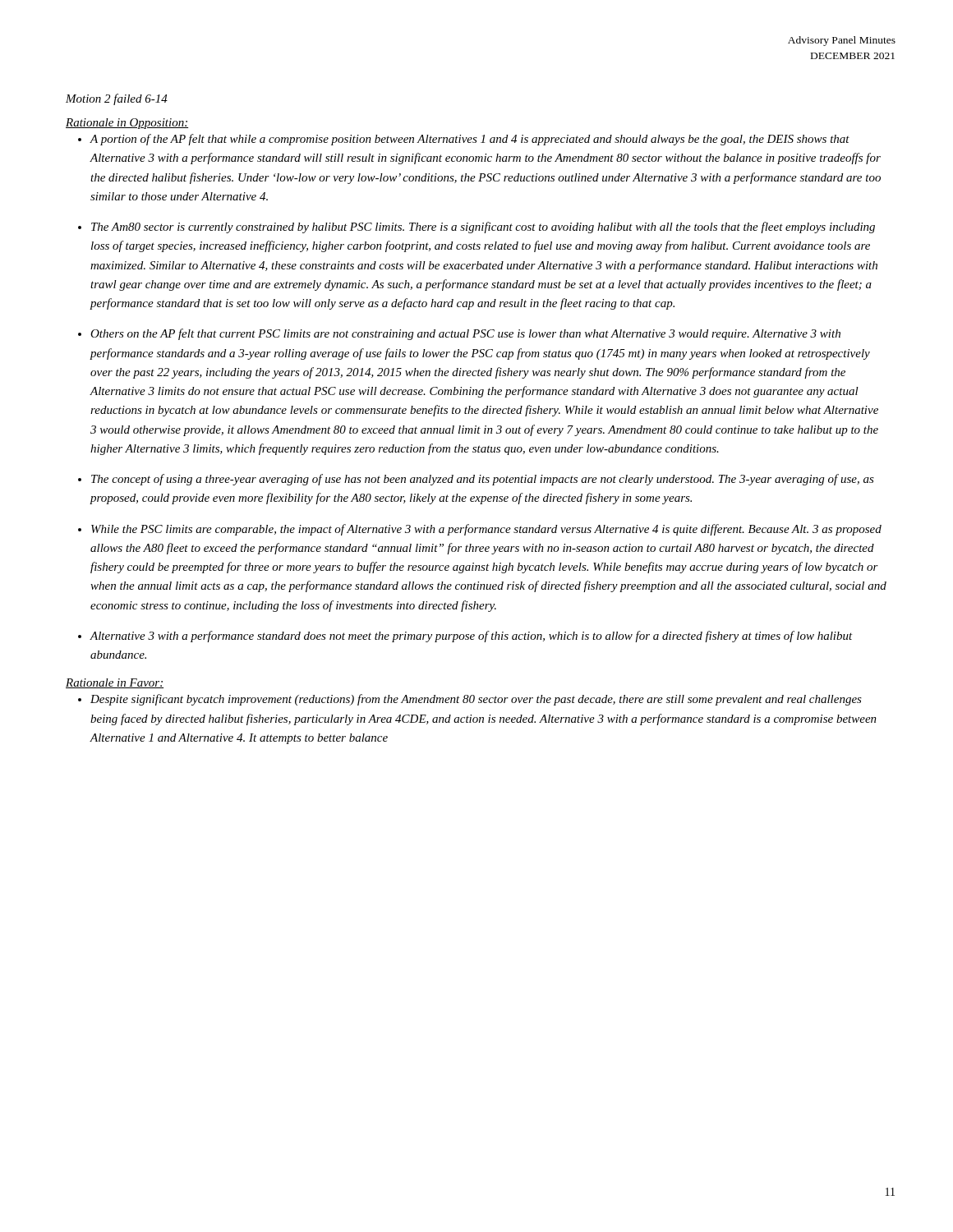
Task: Locate the block of text that opens with "While the PSC limits are comparable, the"
Action: point(488,567)
